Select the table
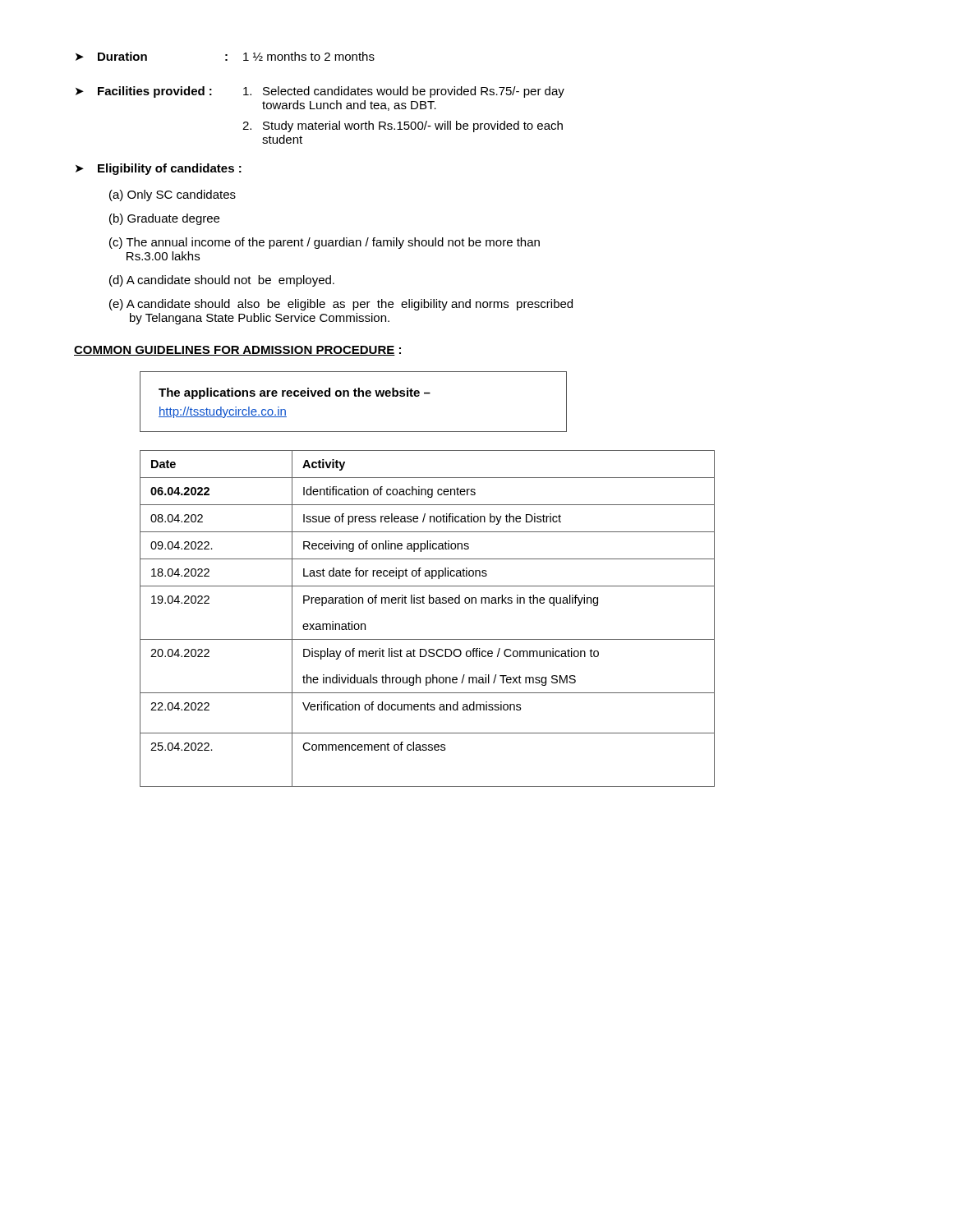Image resolution: width=953 pixels, height=1232 pixels. 476,618
